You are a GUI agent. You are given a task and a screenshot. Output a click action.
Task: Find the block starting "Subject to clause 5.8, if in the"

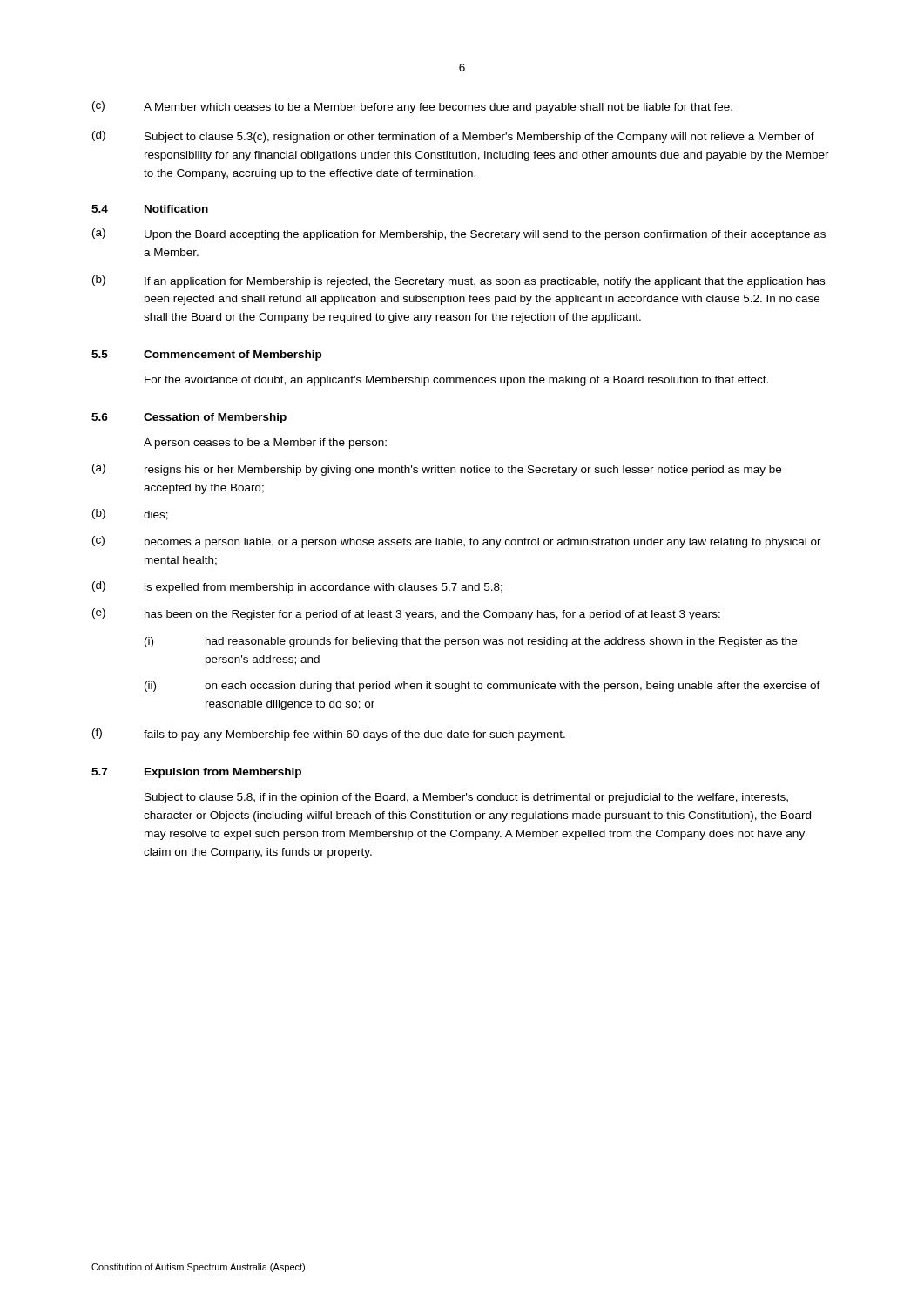(462, 825)
